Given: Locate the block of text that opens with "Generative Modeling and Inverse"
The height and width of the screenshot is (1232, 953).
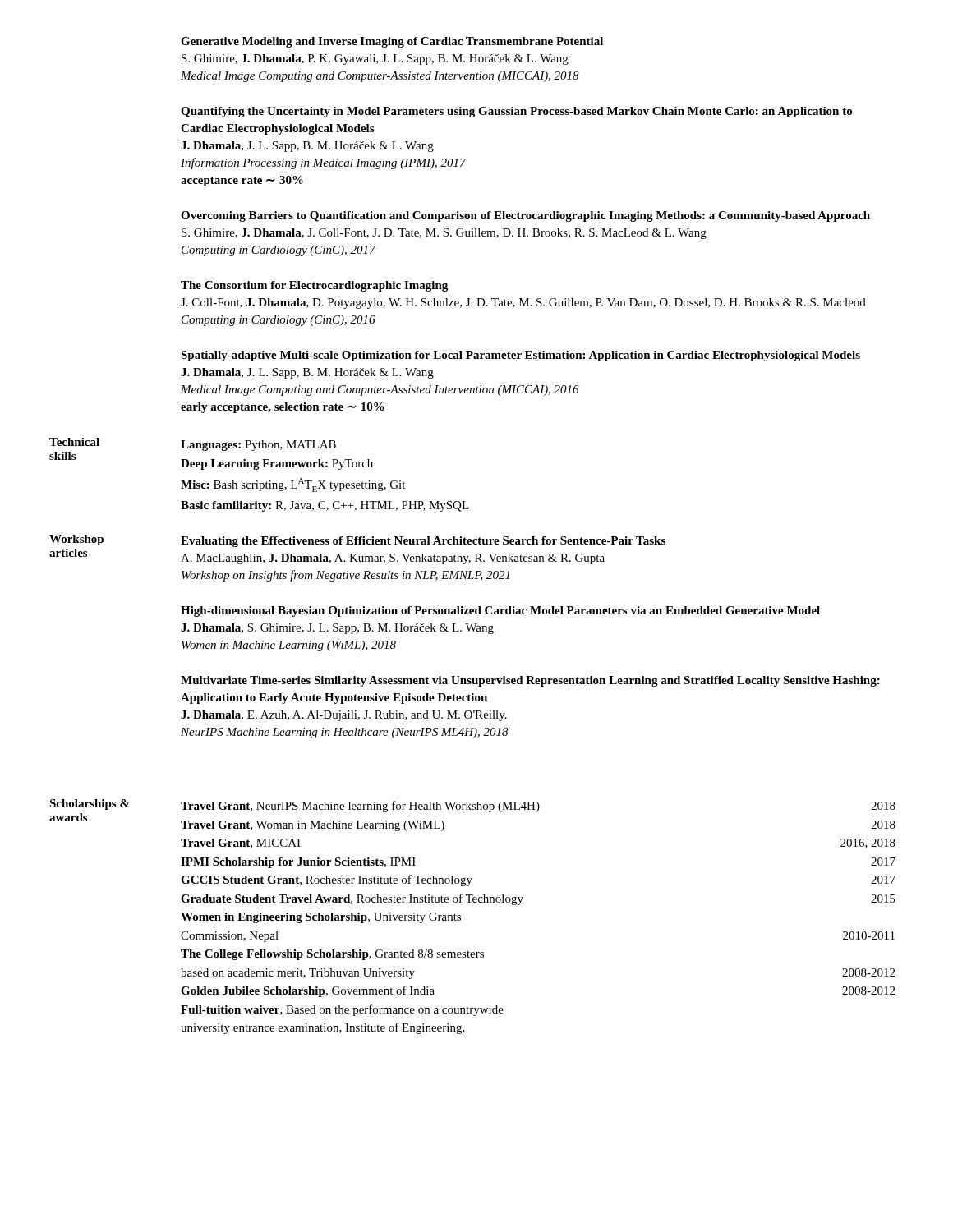Looking at the screenshot, I should pos(538,59).
